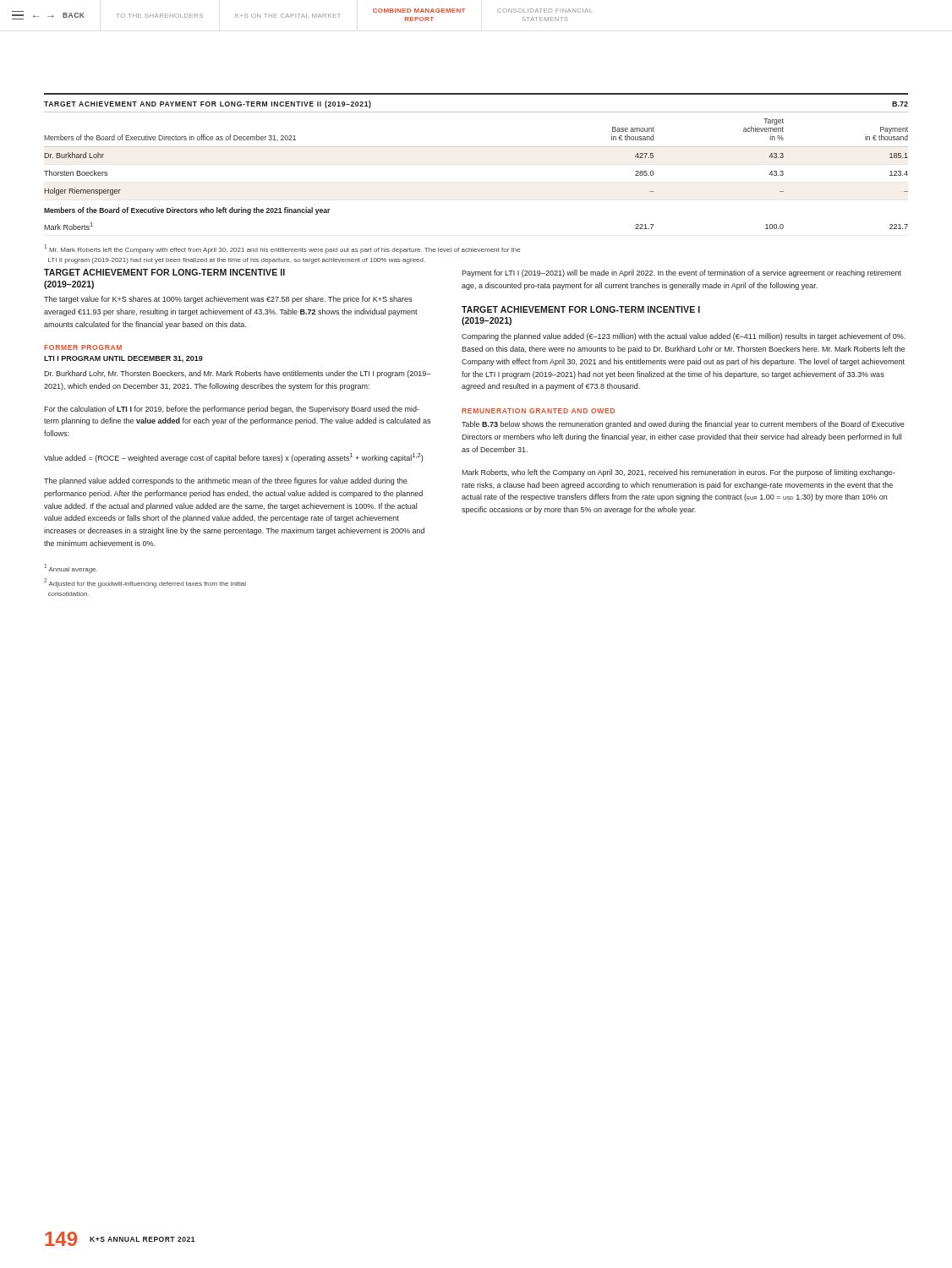Click on the text starting "TARGET ACHIEVEMENT FOR LONG-TERM INCENTIVE I"

click(x=685, y=316)
